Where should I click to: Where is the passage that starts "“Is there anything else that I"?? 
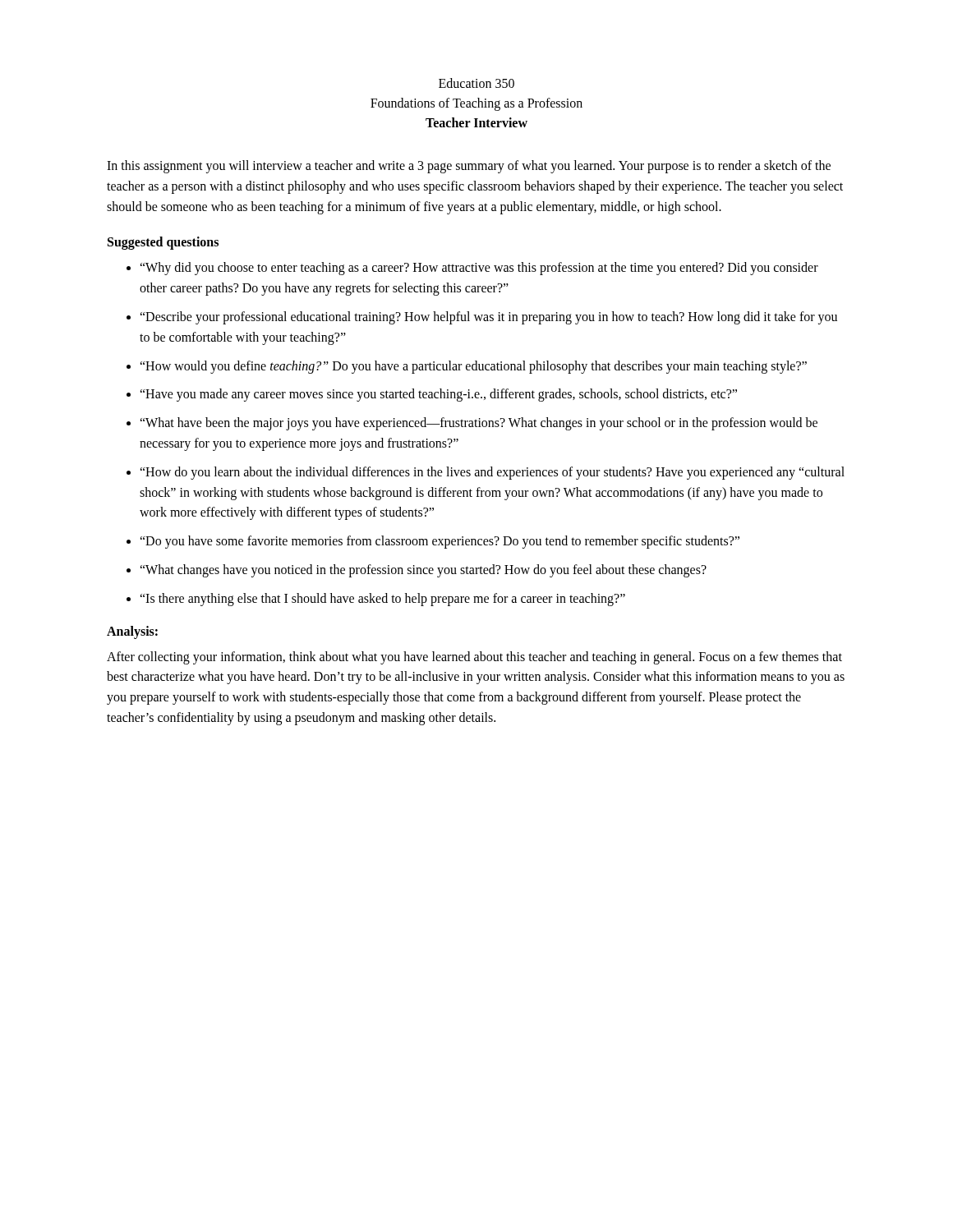click(383, 598)
